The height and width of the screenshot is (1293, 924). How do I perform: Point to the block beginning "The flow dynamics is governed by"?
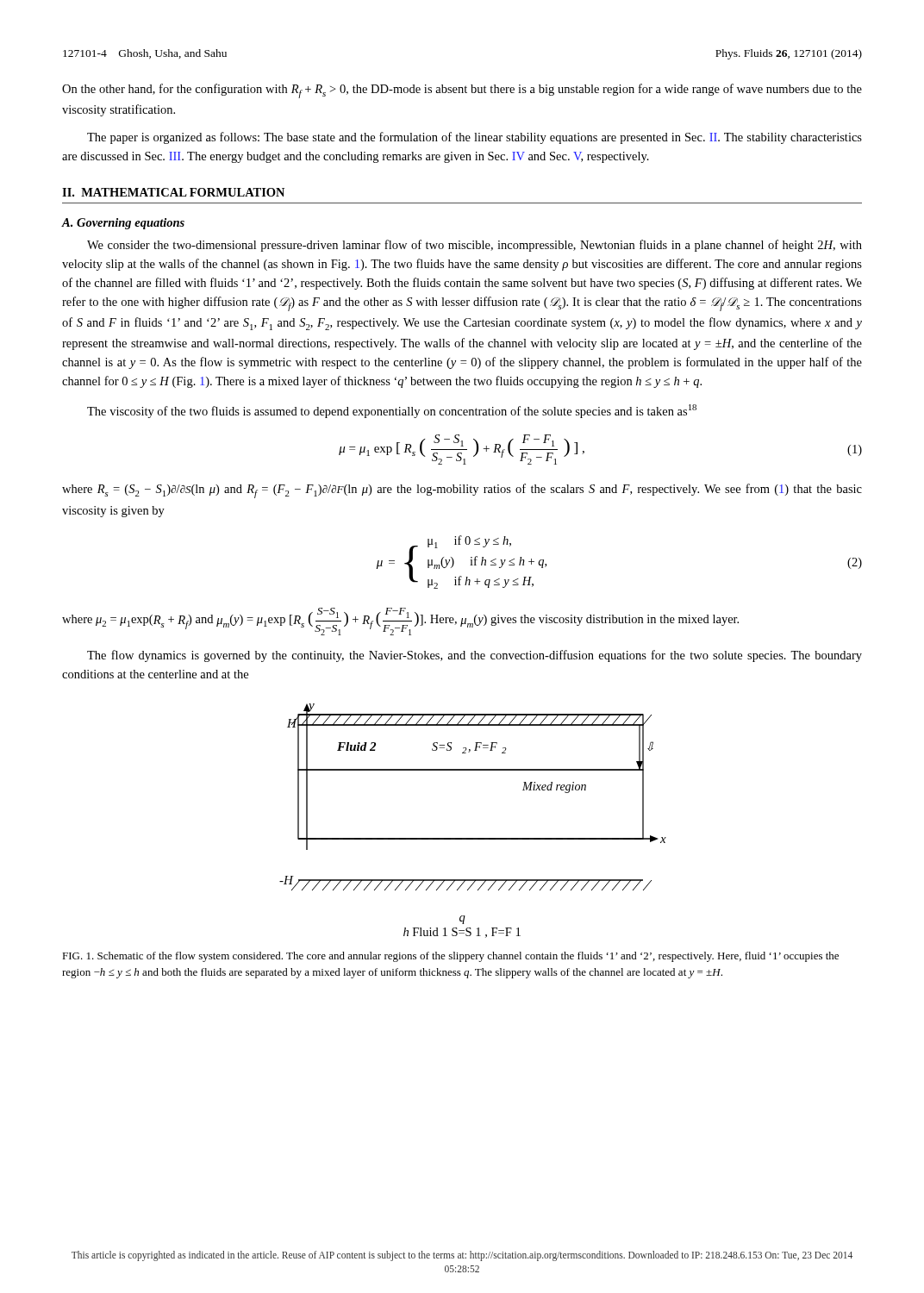(x=462, y=665)
